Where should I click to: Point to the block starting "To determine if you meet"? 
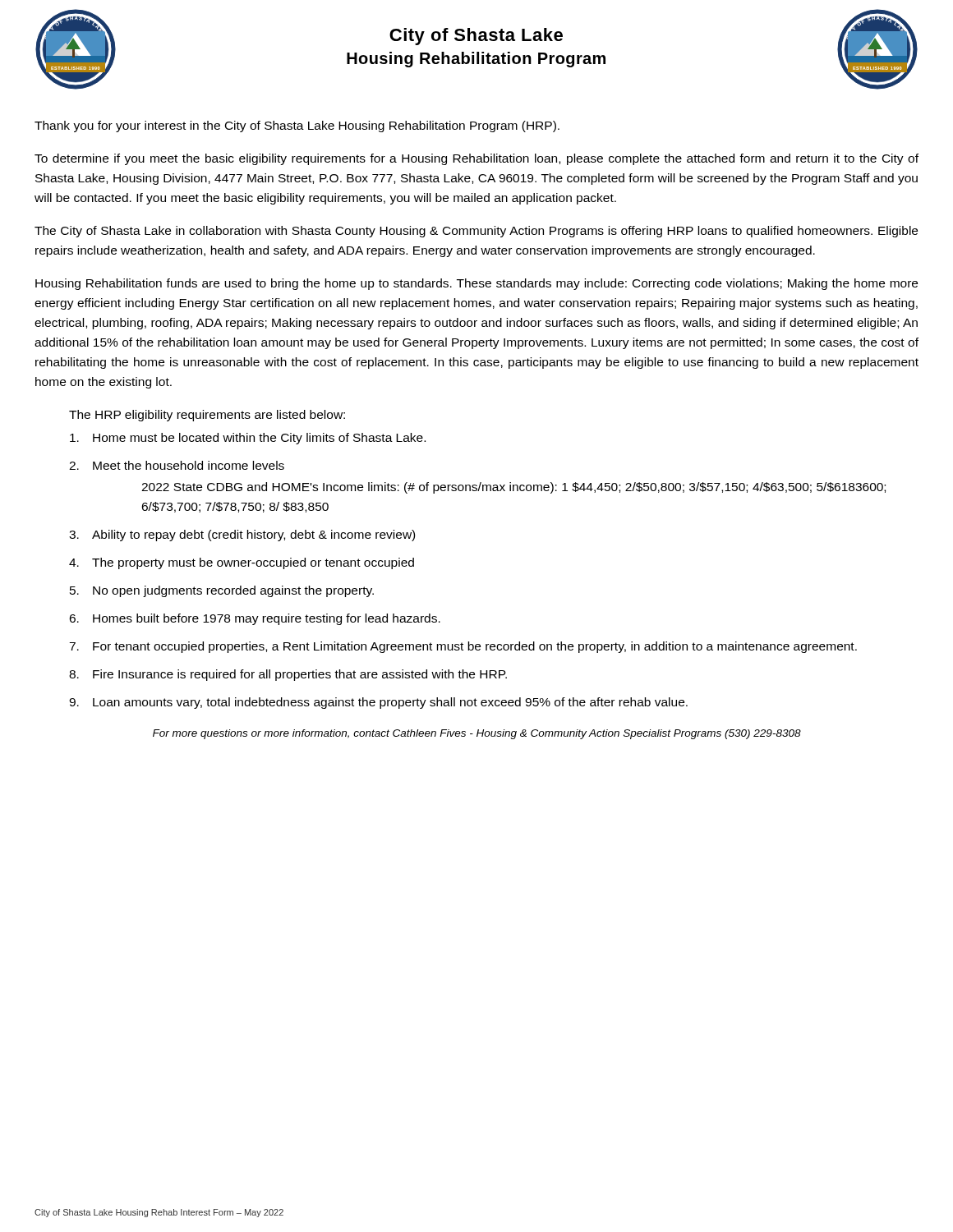476,178
